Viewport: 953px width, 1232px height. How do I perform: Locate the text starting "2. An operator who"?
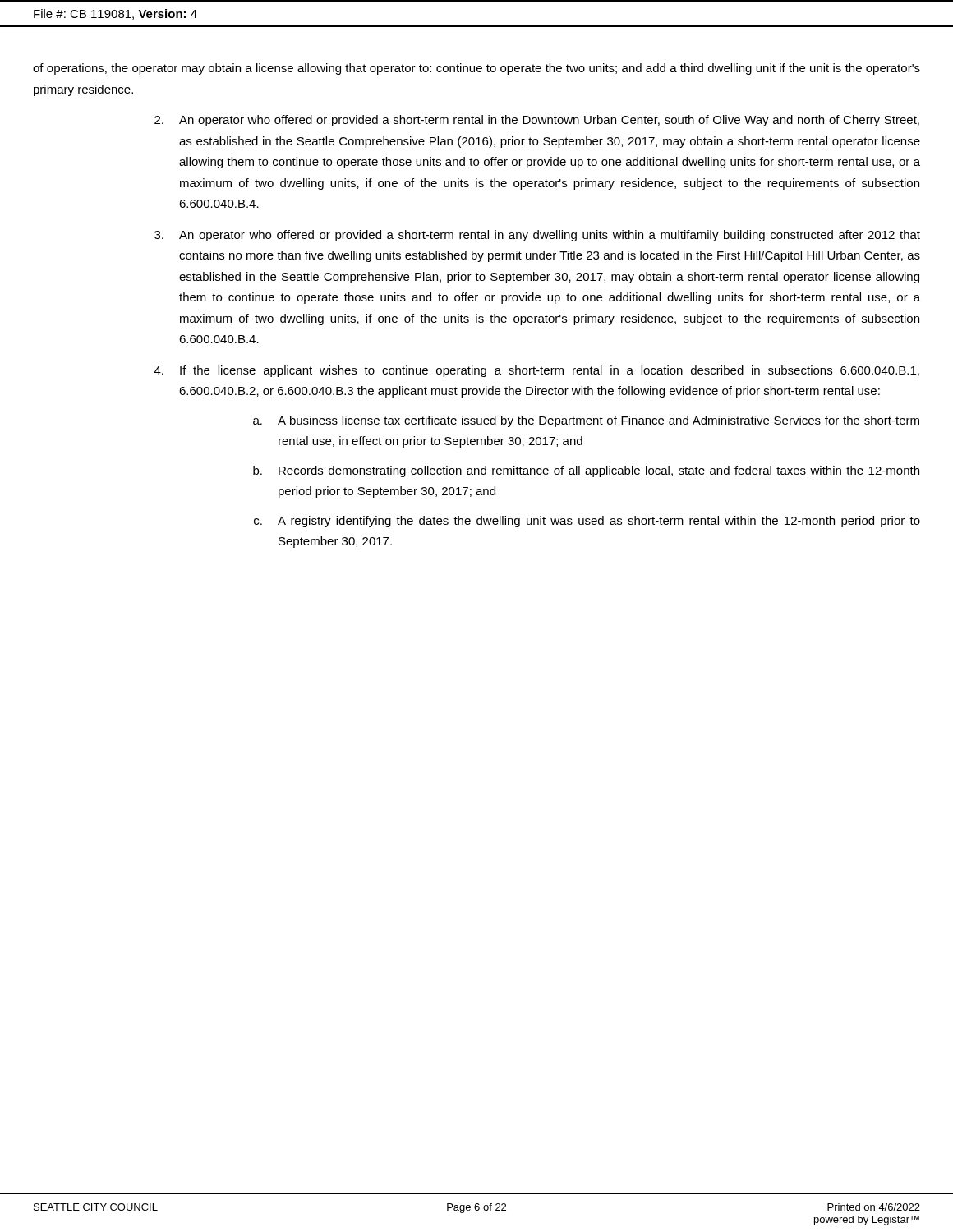[x=476, y=162]
